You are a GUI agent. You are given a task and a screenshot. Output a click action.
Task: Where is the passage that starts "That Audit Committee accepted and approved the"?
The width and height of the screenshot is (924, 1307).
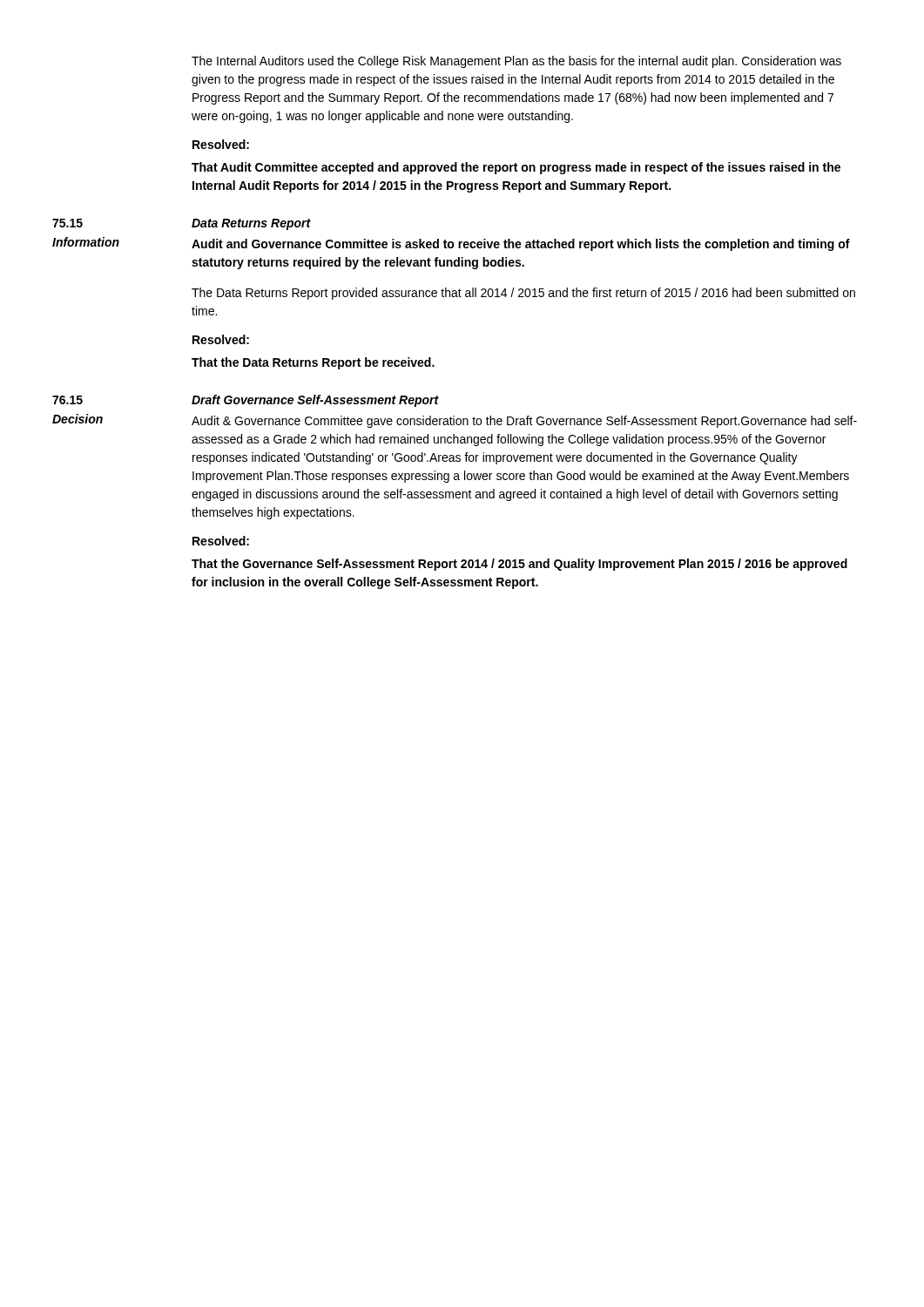pos(516,176)
